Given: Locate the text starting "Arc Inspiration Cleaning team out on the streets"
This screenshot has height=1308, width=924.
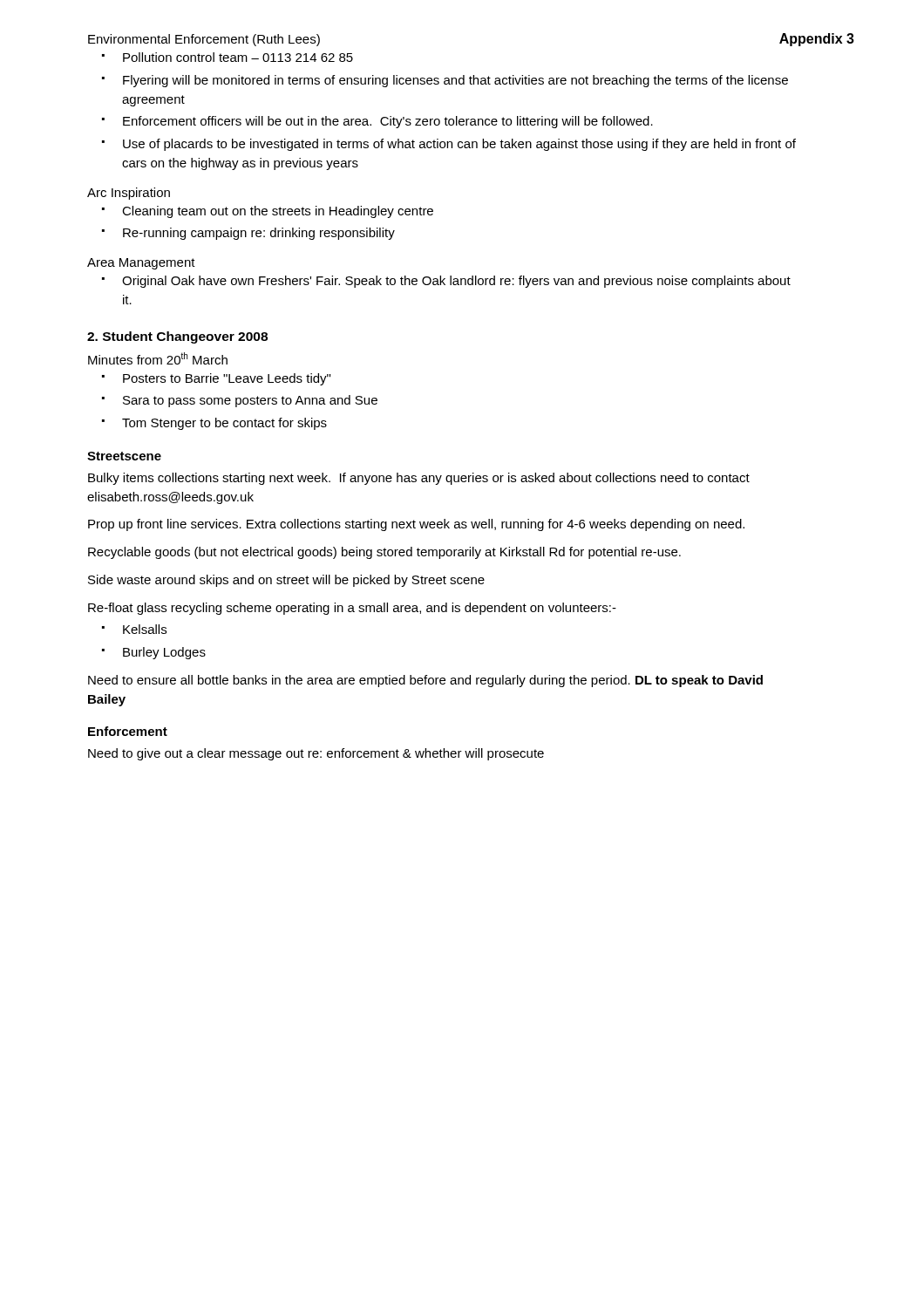Looking at the screenshot, I should 129,194.
